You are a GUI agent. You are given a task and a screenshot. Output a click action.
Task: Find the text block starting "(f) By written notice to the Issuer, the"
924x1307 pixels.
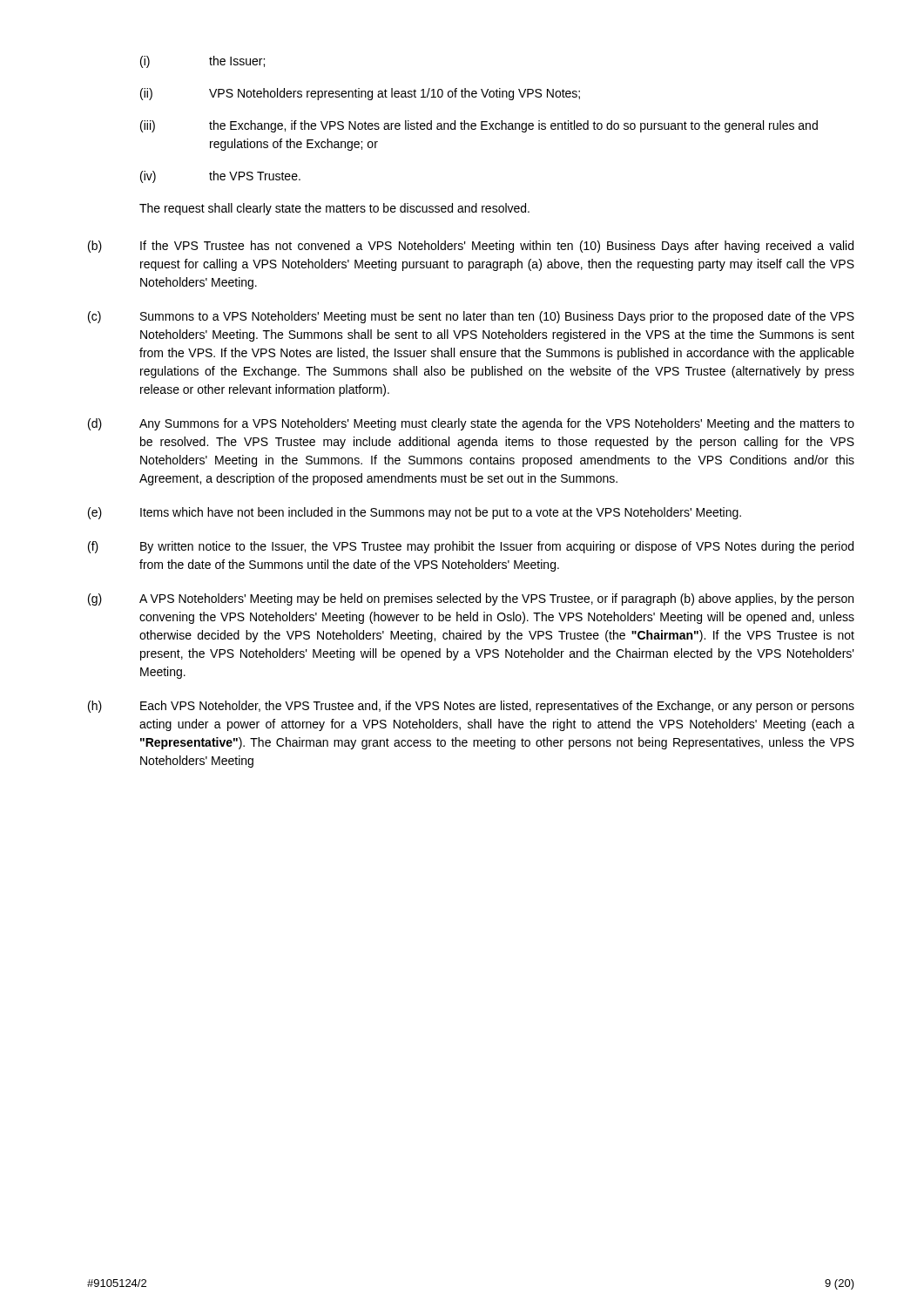(471, 556)
